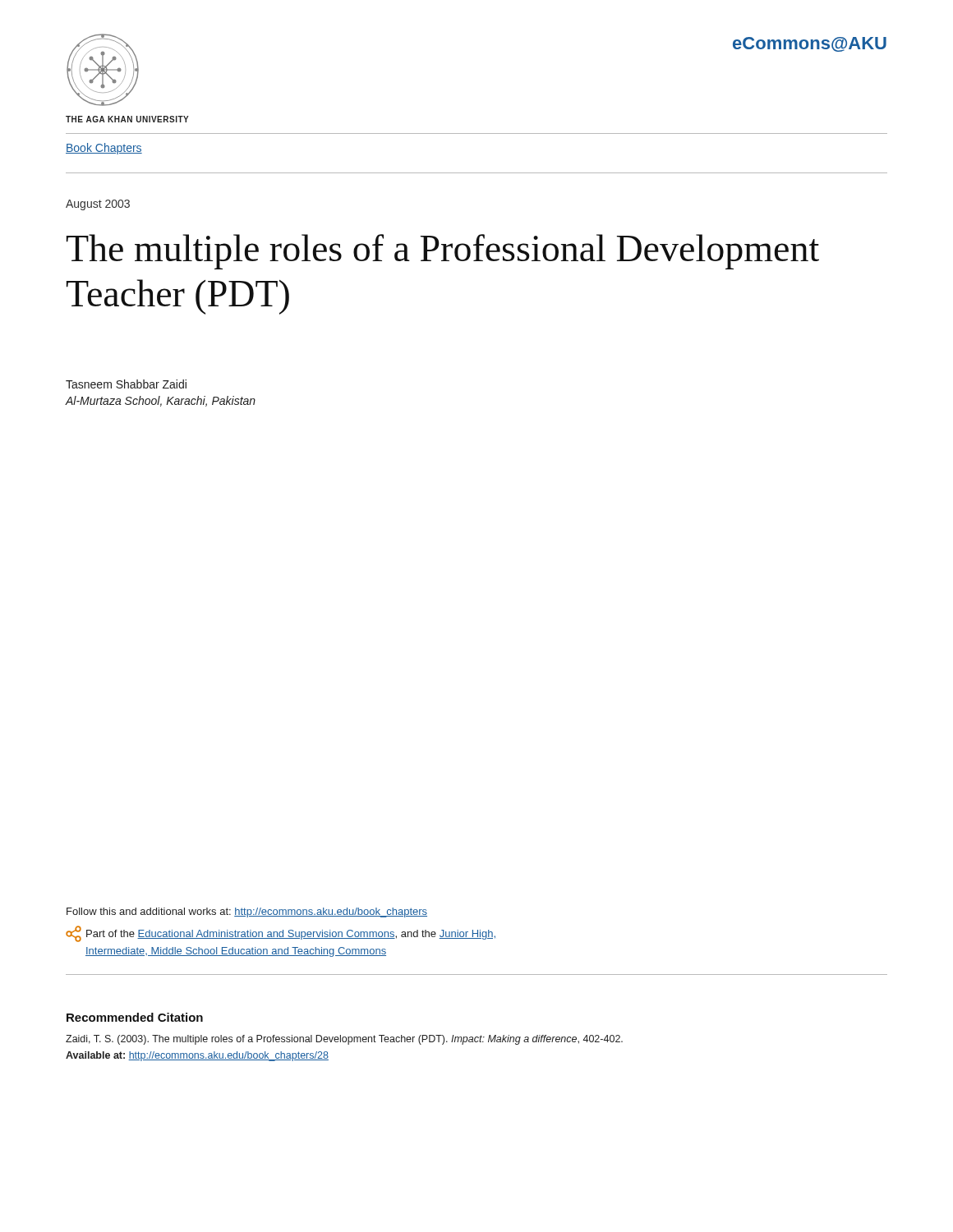Select the passage starting "Tasneem Shabbar Zaidi"

126,384
